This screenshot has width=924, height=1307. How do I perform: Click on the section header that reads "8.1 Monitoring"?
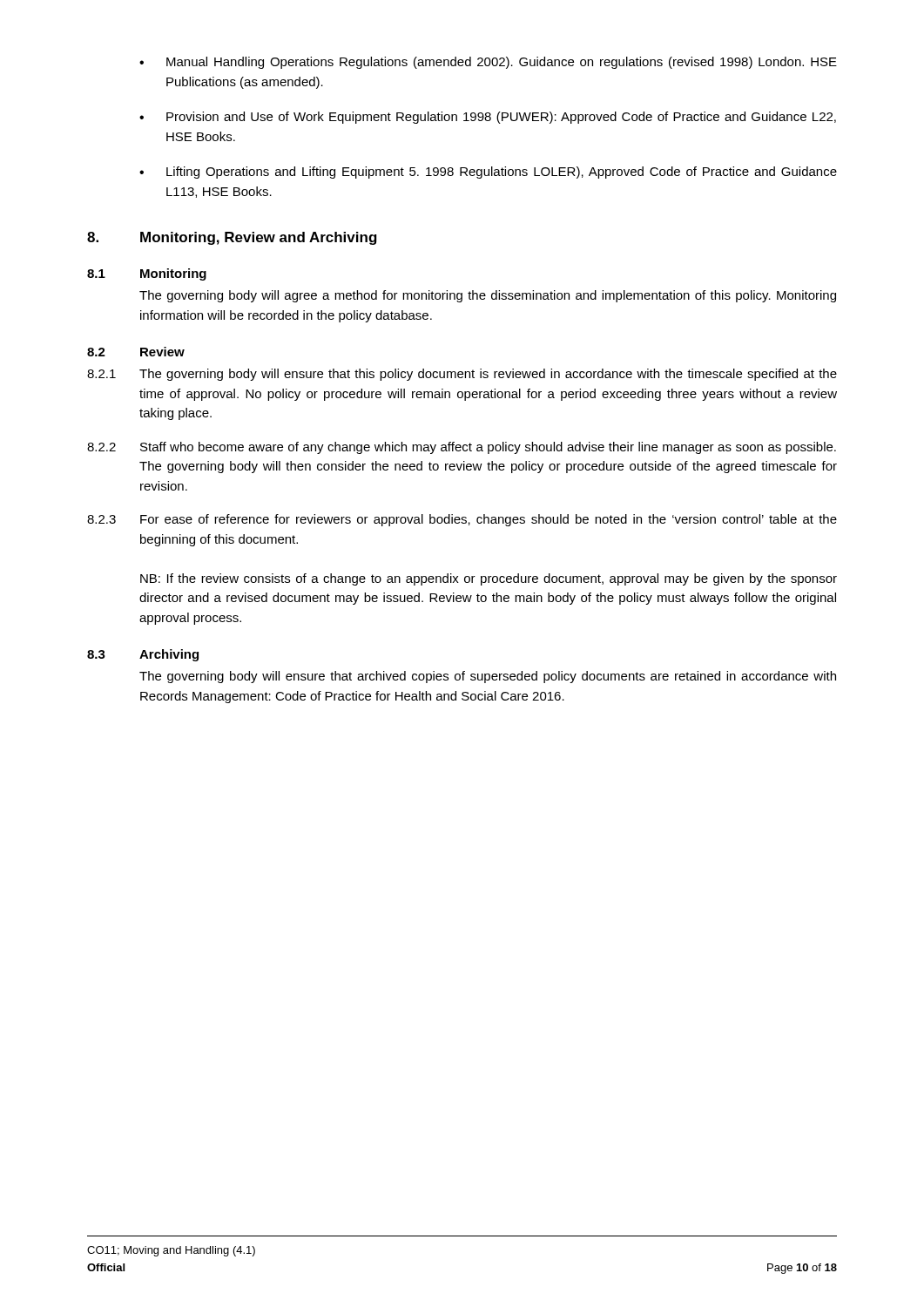147,273
